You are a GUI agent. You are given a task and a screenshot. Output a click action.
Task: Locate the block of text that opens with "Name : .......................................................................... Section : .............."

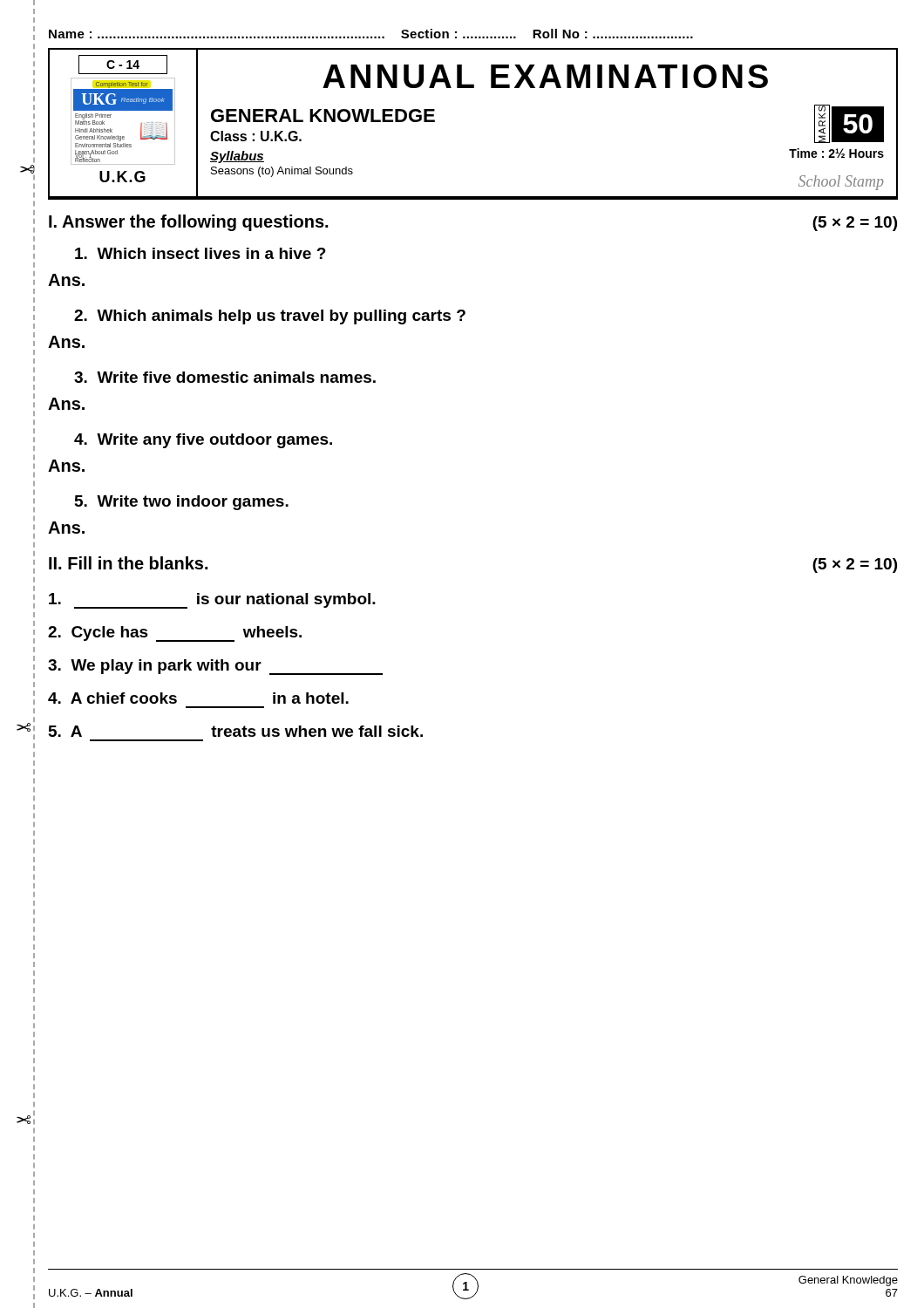point(371,34)
